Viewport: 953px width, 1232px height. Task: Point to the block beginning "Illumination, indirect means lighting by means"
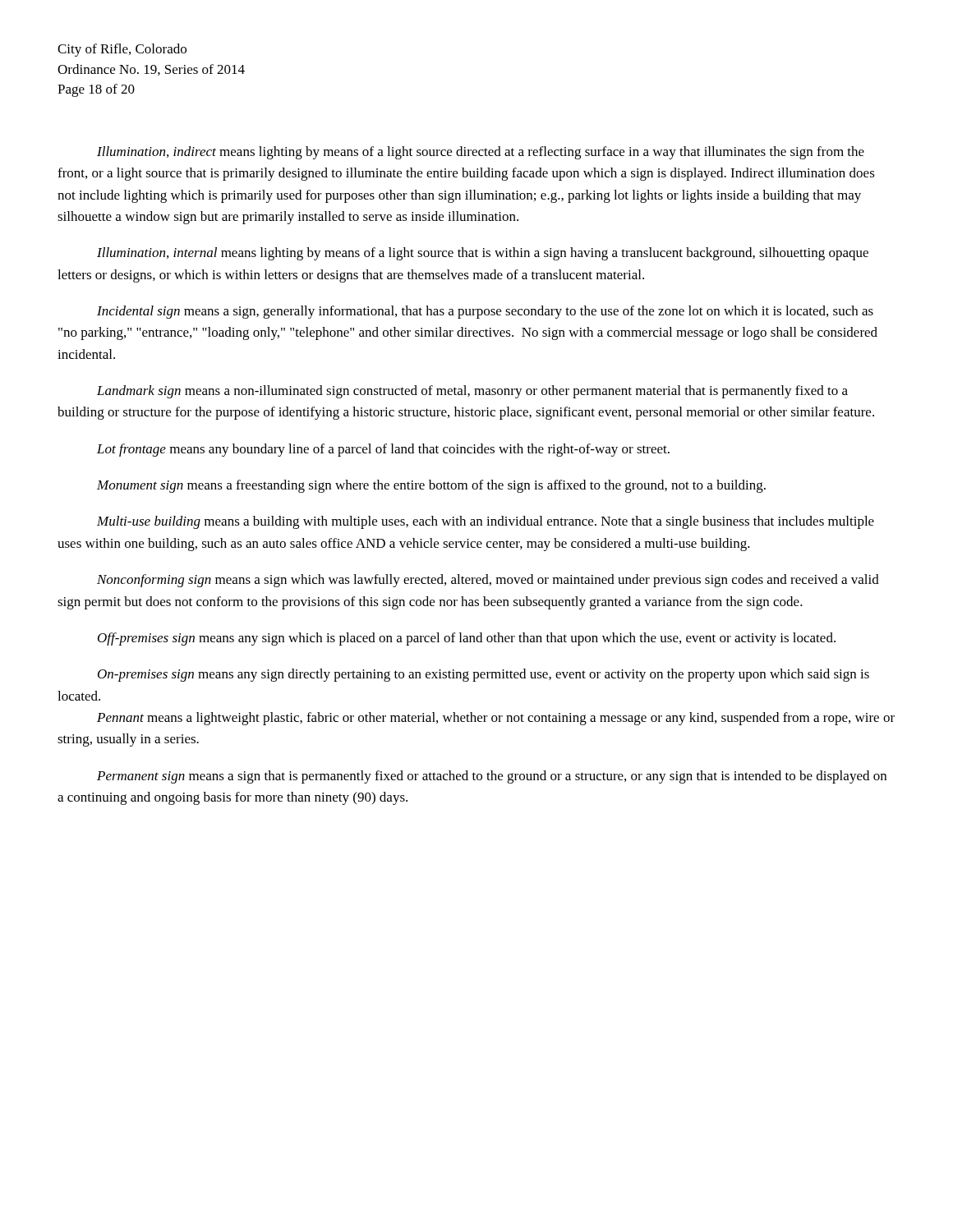(x=476, y=185)
